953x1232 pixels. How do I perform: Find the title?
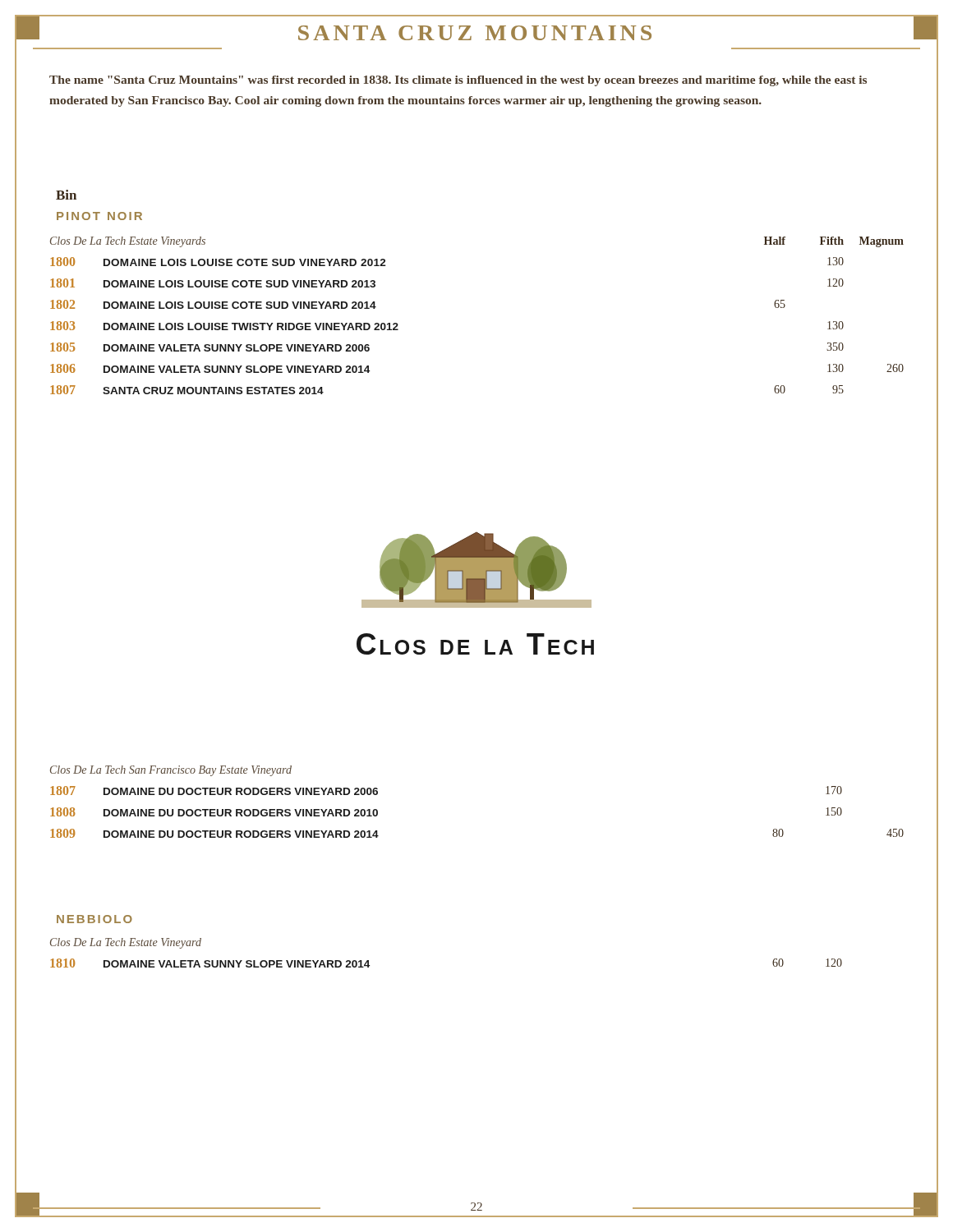[476, 32]
